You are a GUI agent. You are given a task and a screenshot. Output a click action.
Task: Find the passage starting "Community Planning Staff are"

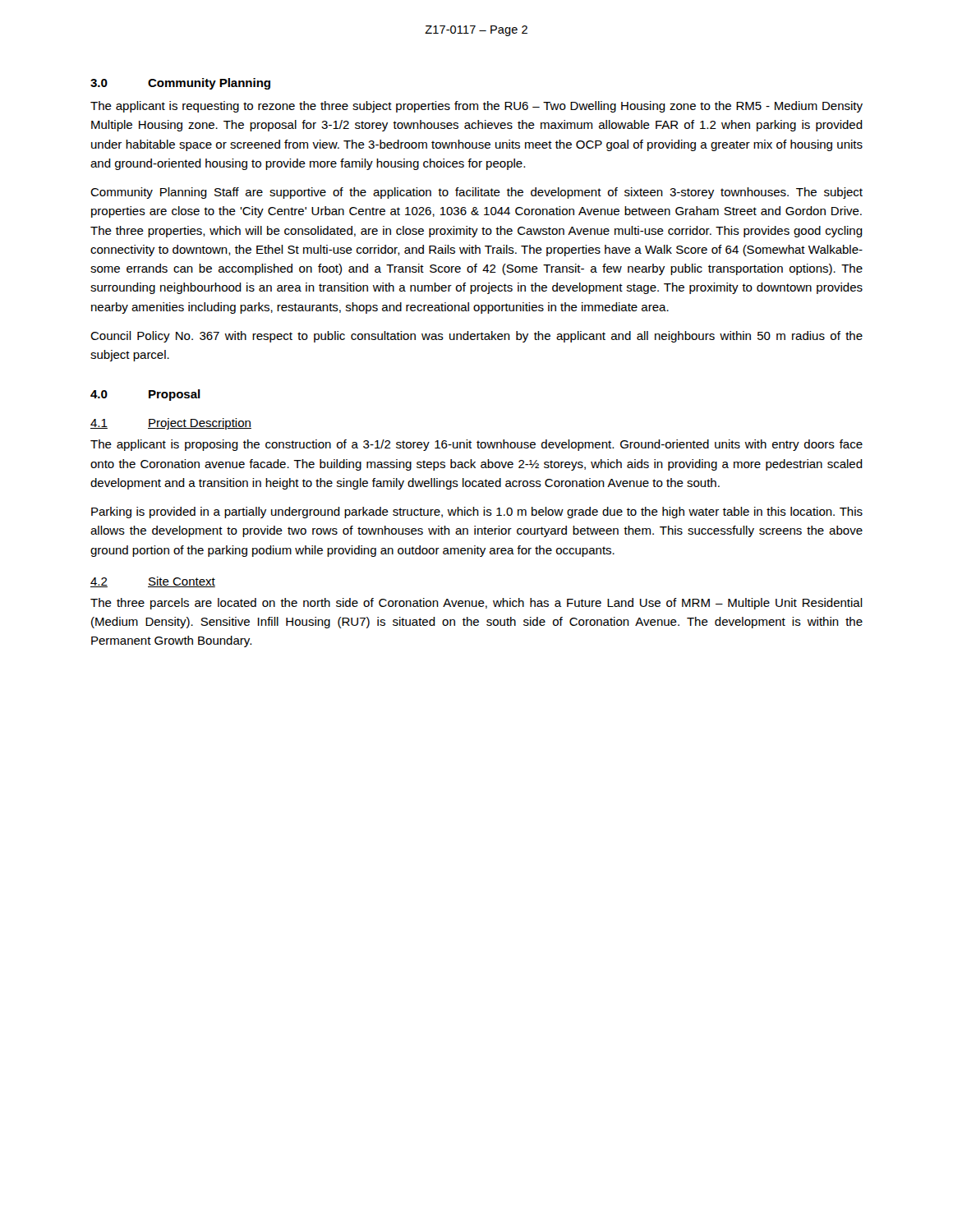tap(476, 249)
